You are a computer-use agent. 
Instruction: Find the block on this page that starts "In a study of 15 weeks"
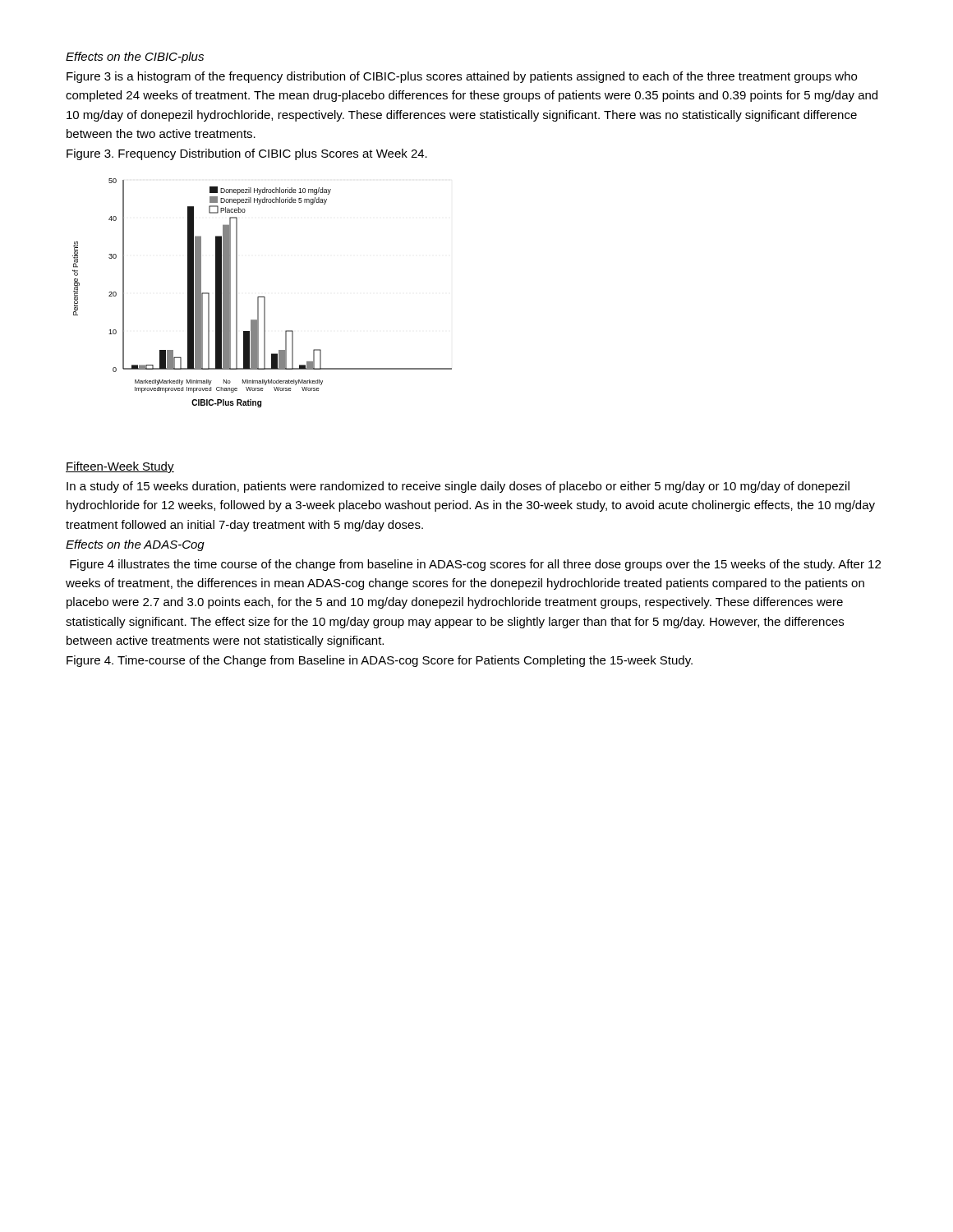pos(470,505)
